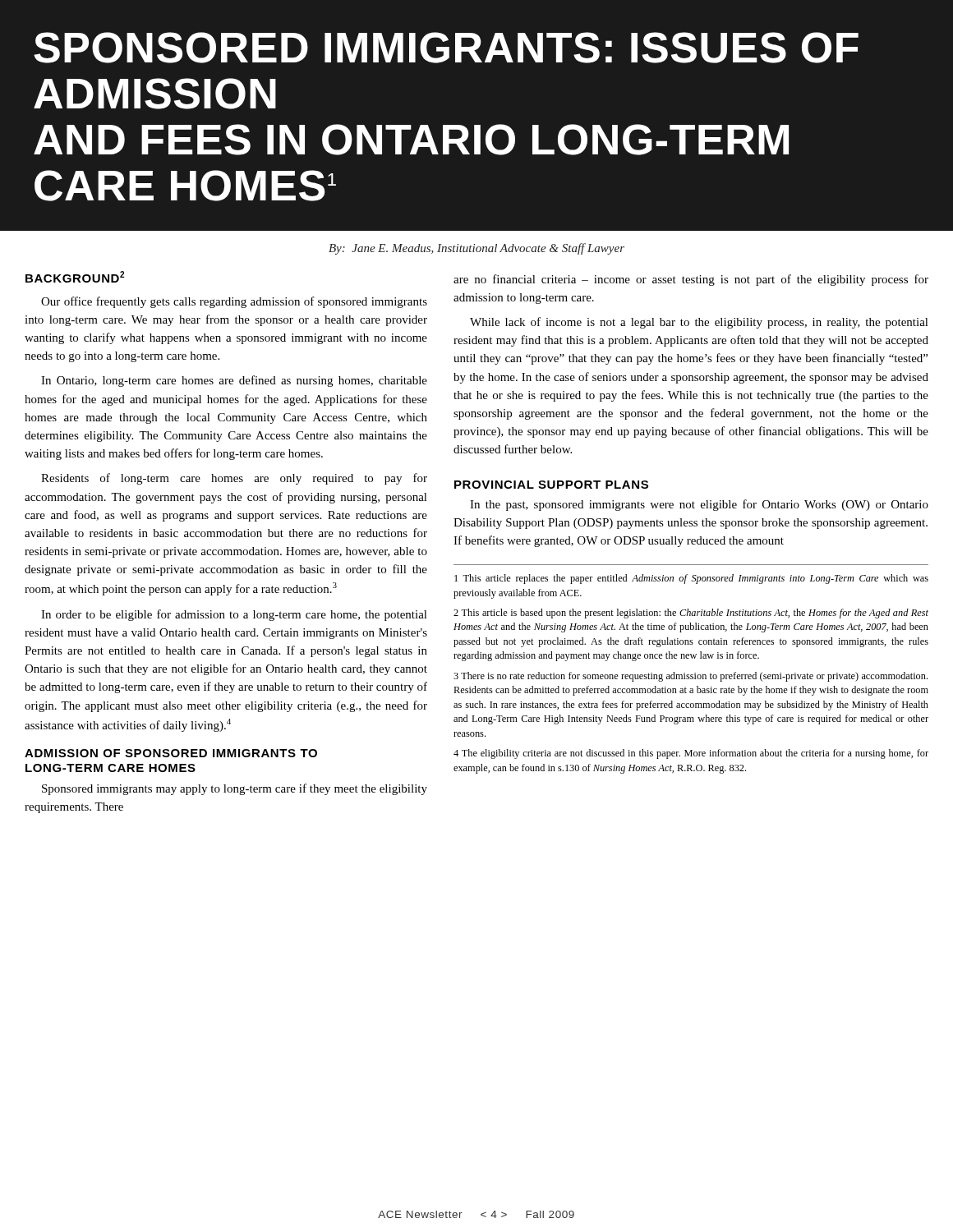This screenshot has height=1232, width=953.
Task: Navigate to the passage starting "Admission of Sponsored Immigrants toLong-Term Care"
Action: [x=171, y=760]
